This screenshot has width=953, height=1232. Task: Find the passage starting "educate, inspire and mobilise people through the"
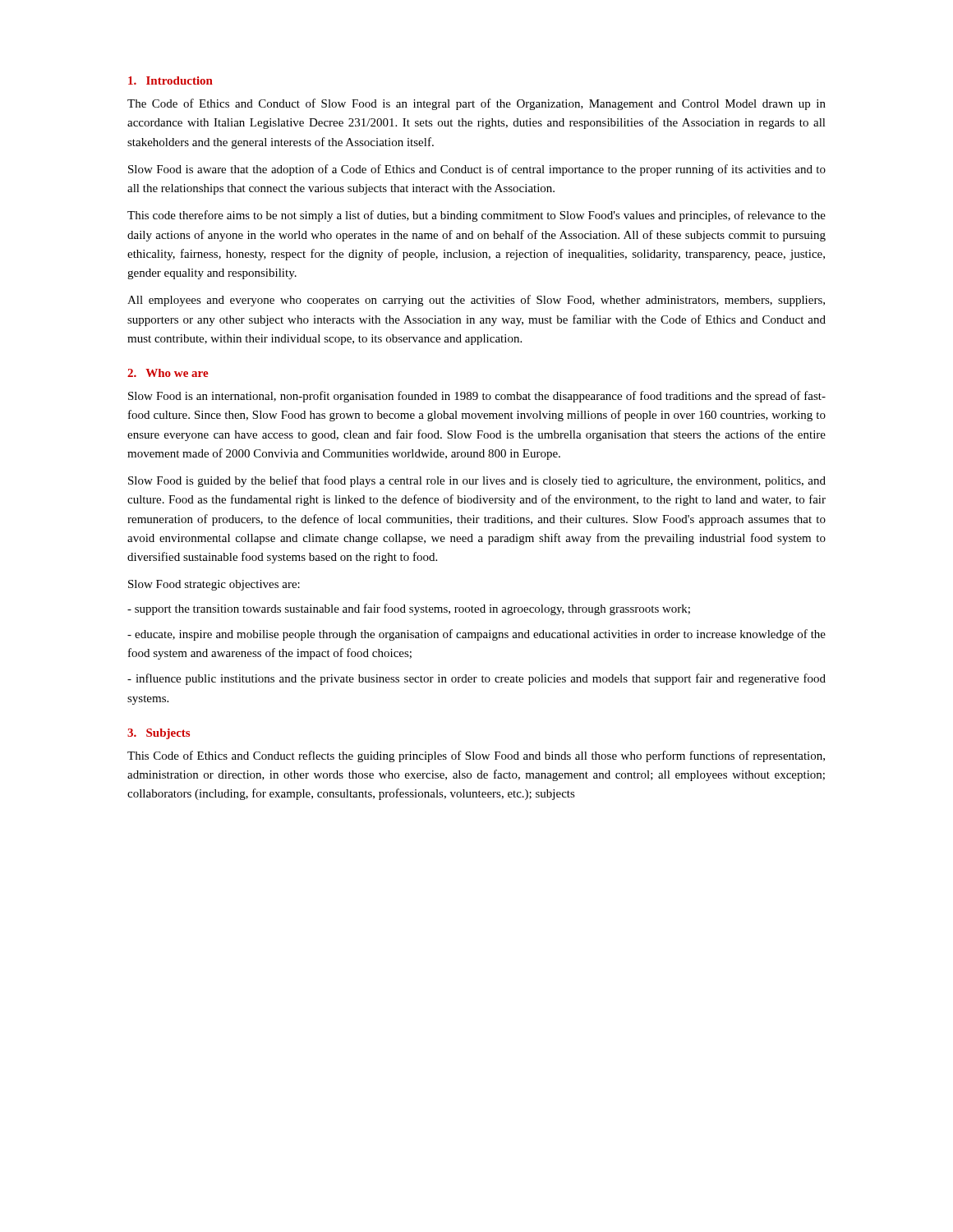pyautogui.click(x=476, y=643)
